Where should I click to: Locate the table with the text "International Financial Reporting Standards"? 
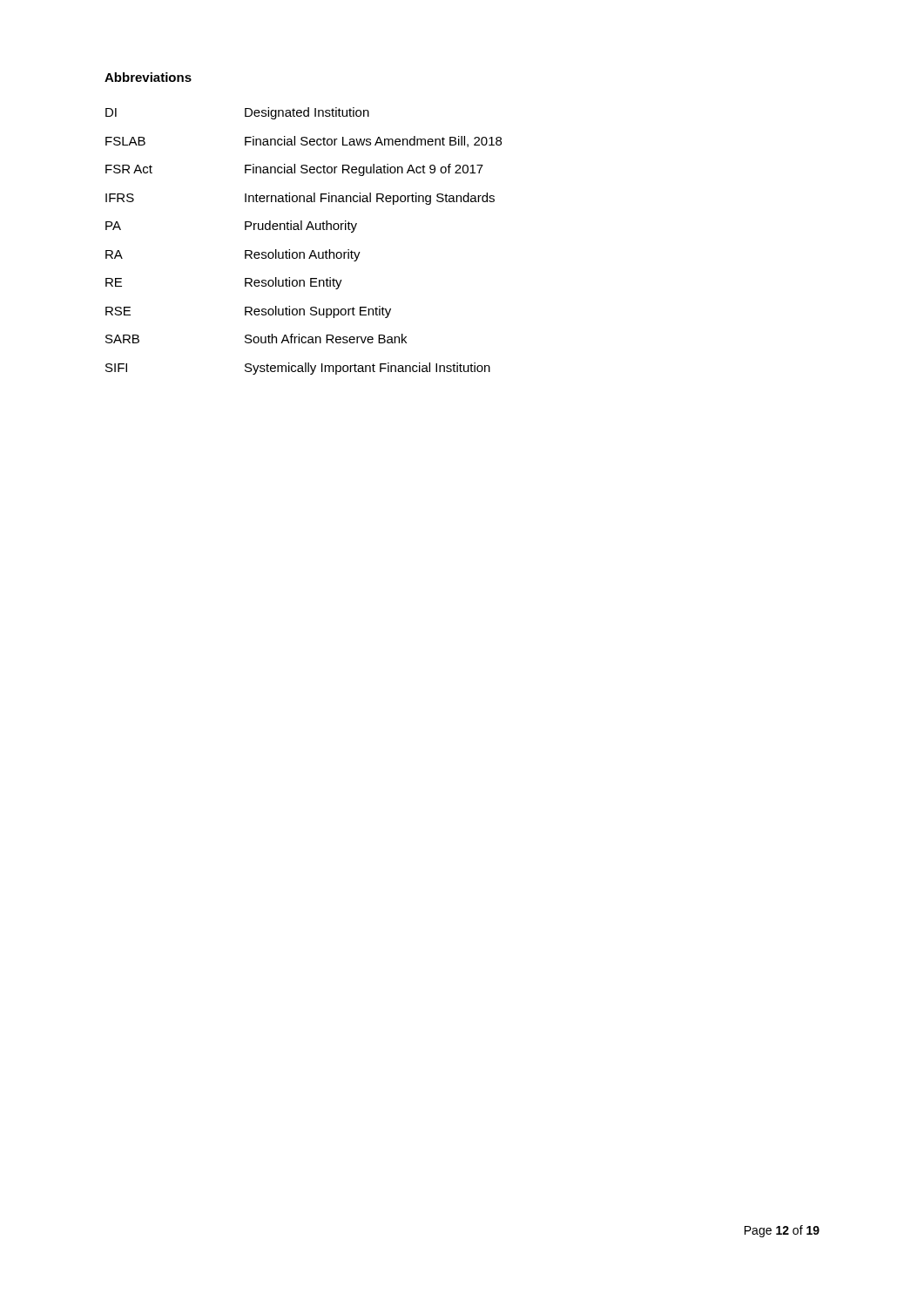(x=462, y=240)
